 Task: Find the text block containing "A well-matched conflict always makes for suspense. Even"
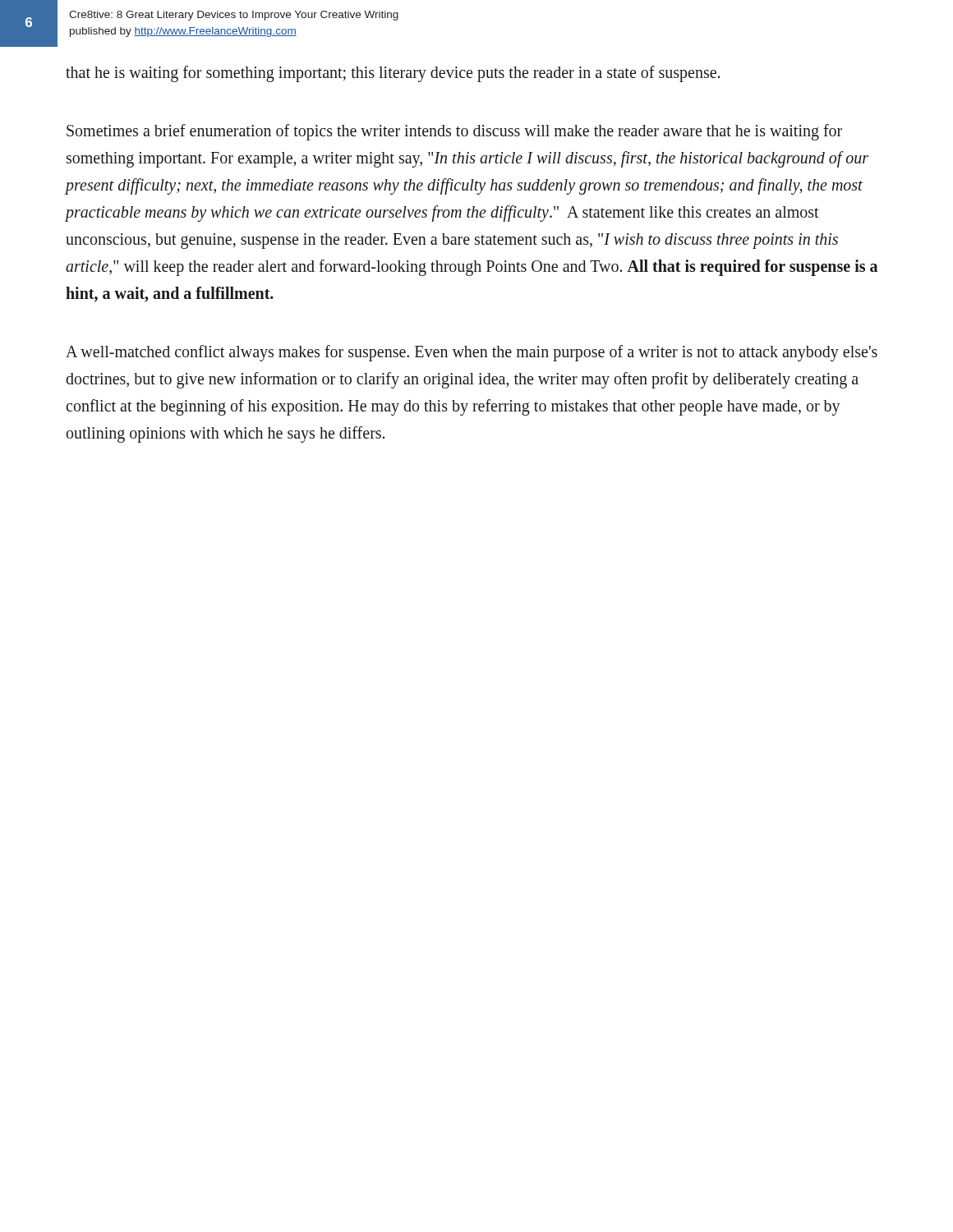472,392
